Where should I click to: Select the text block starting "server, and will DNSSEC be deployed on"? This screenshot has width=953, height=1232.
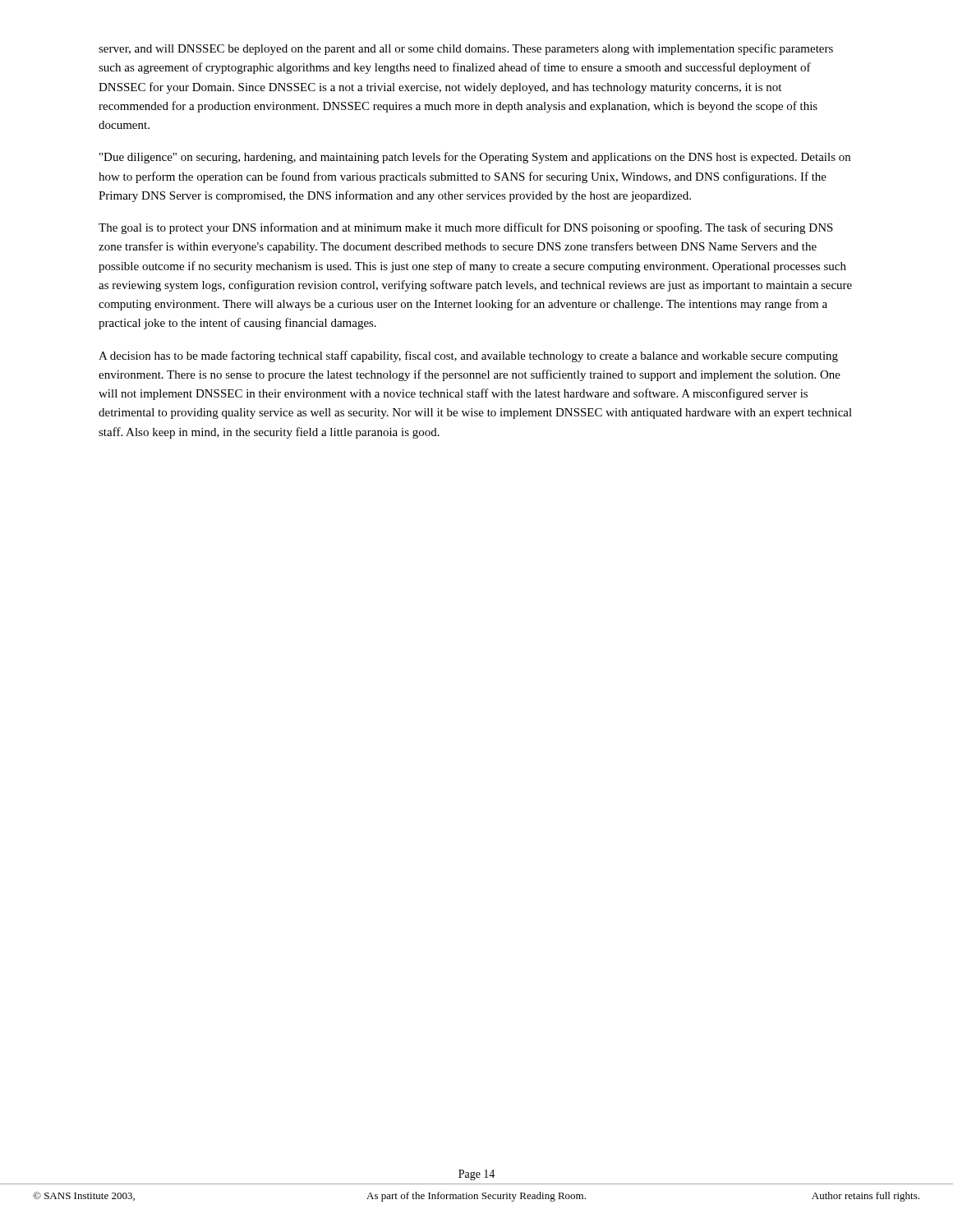tap(466, 87)
